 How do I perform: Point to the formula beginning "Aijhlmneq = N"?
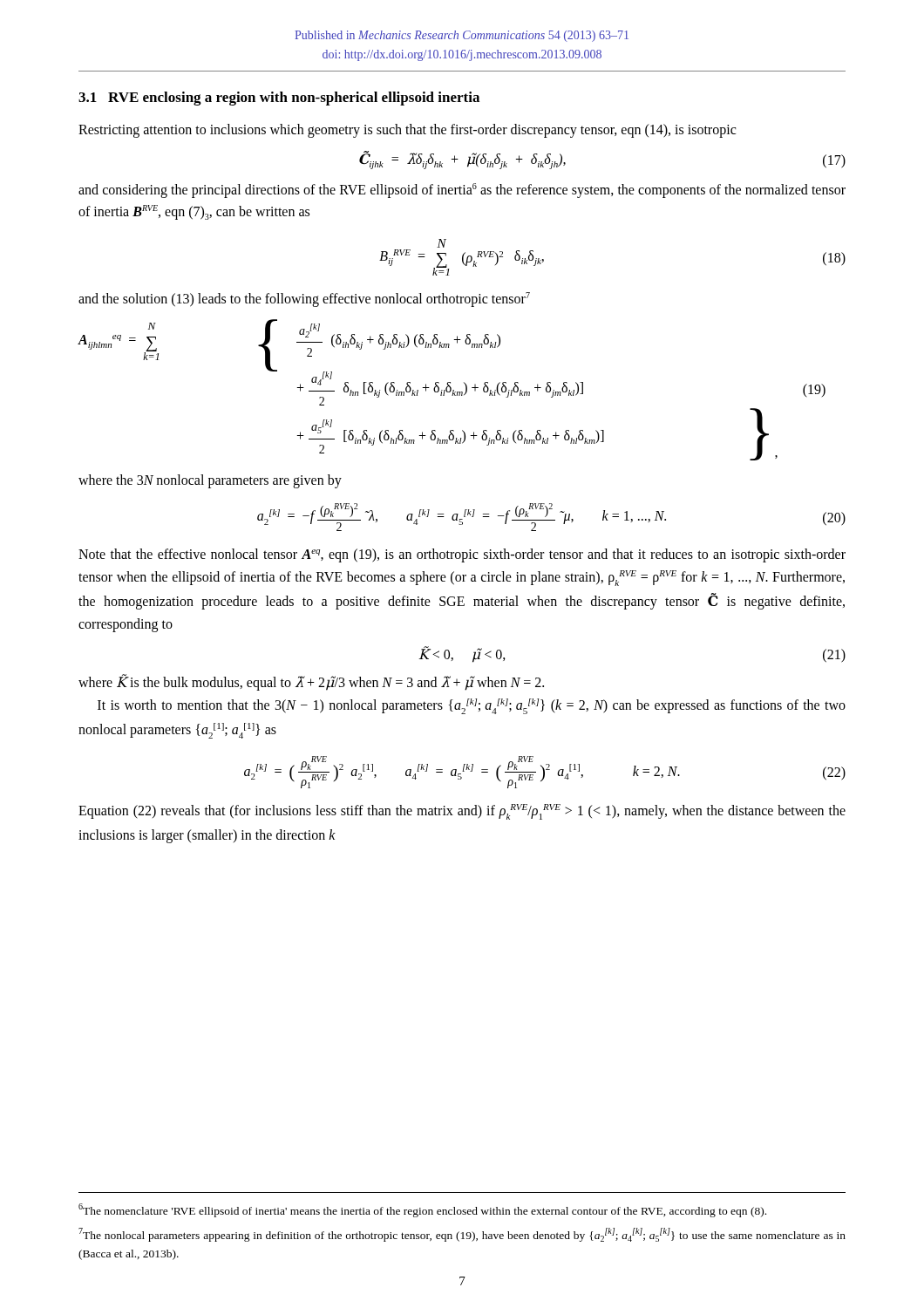(x=462, y=390)
